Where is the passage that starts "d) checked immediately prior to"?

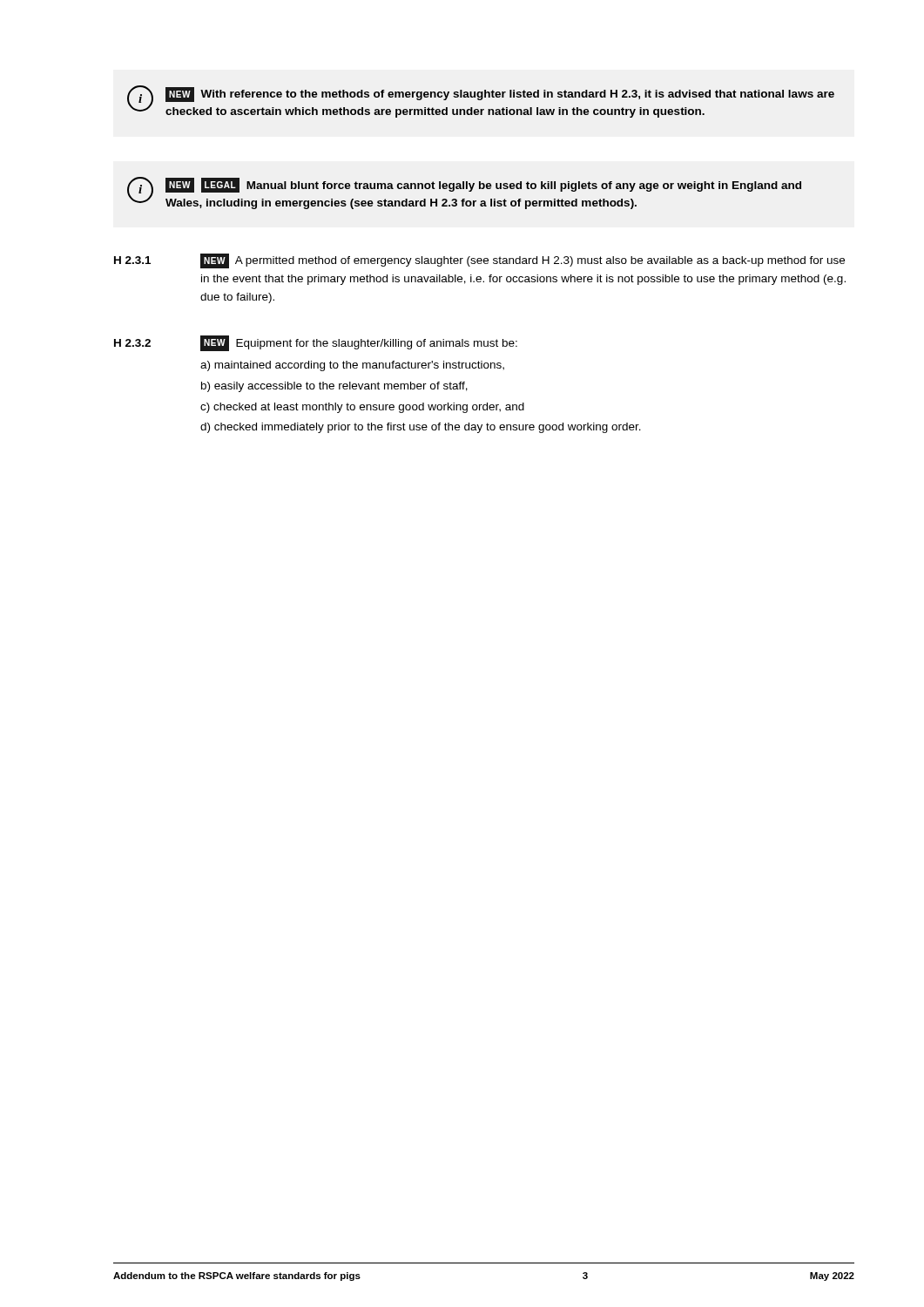tap(421, 427)
